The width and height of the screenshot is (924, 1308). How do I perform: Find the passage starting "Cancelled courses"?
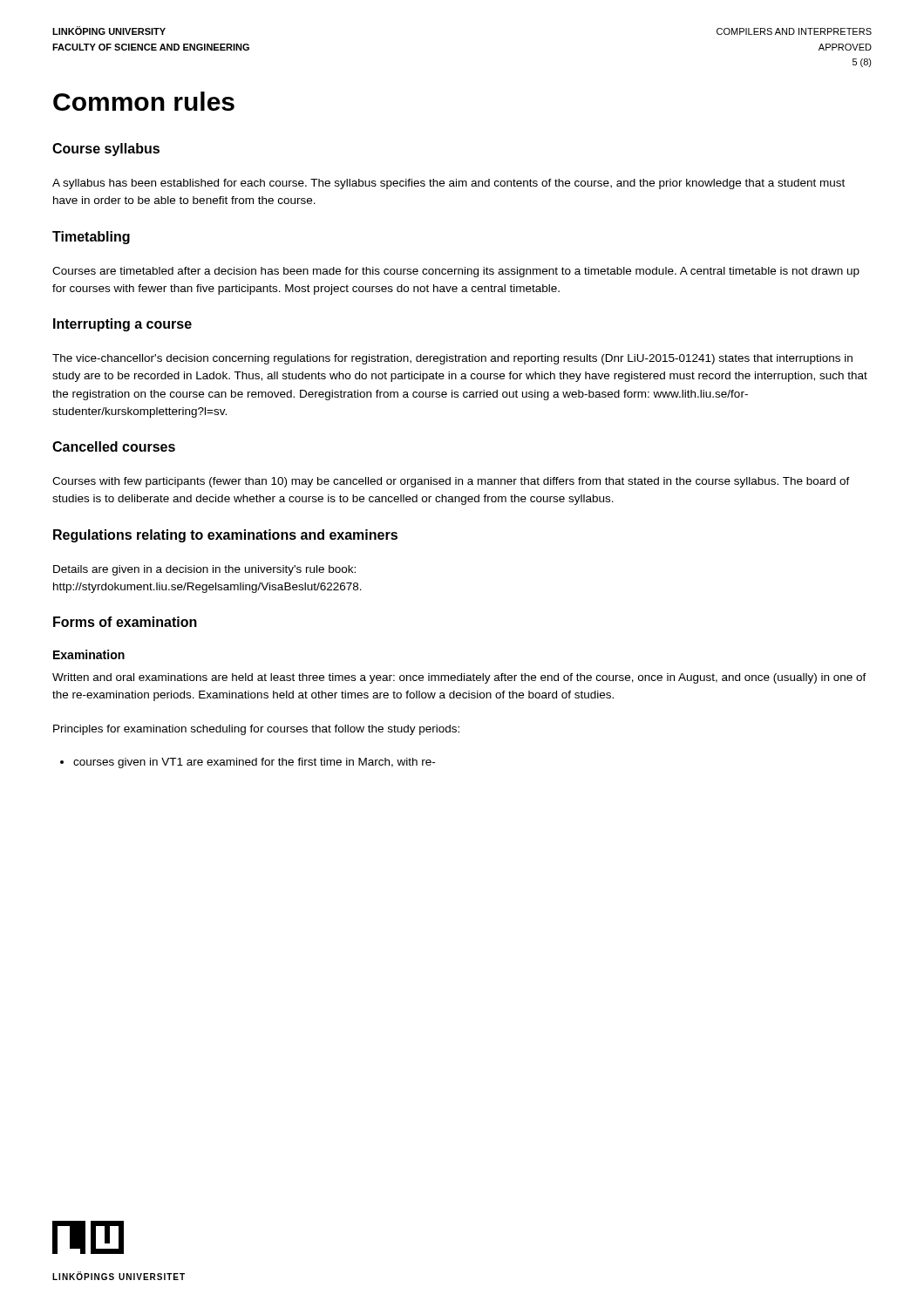(114, 446)
